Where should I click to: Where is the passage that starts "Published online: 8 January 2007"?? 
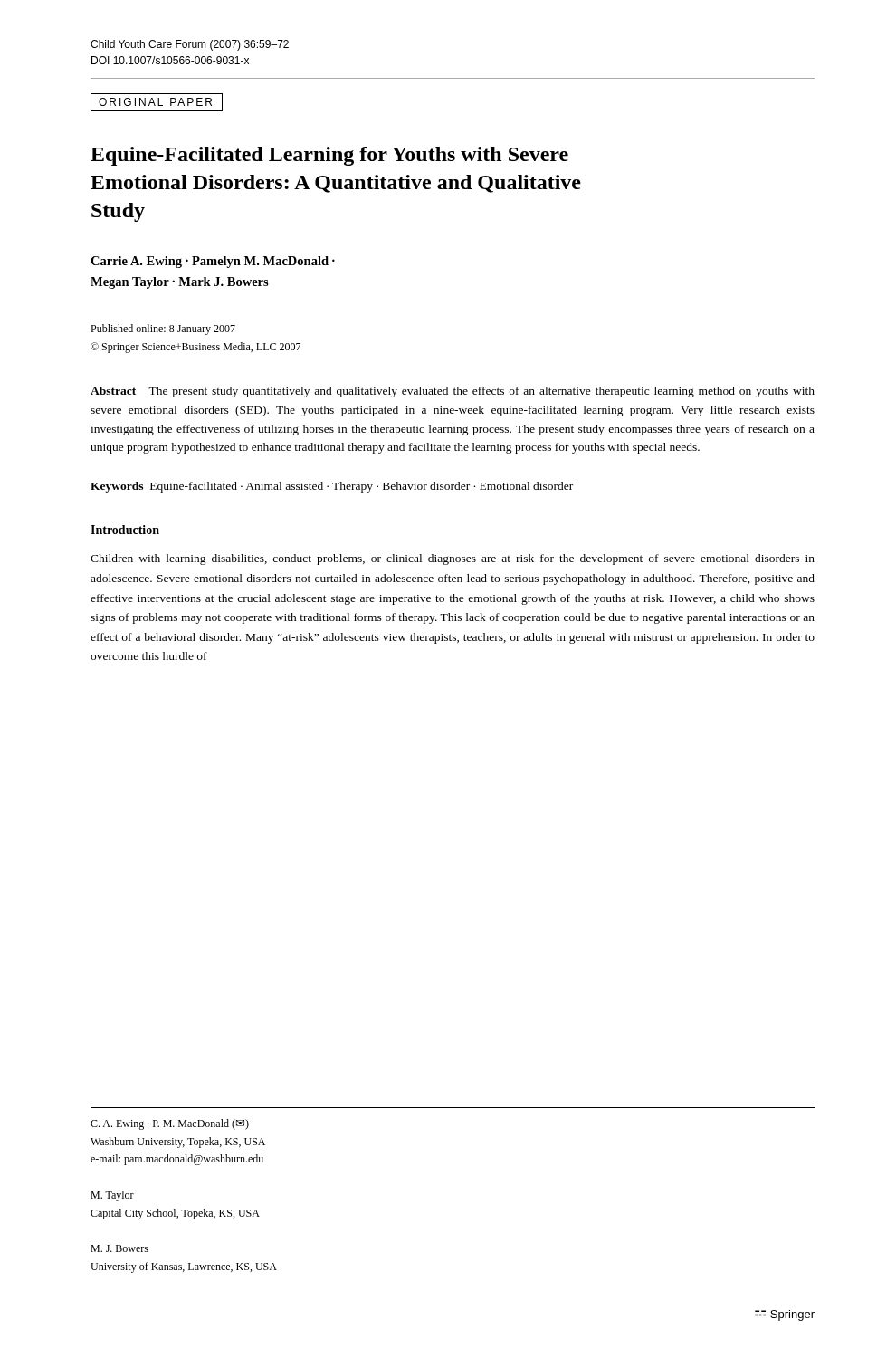pos(196,338)
